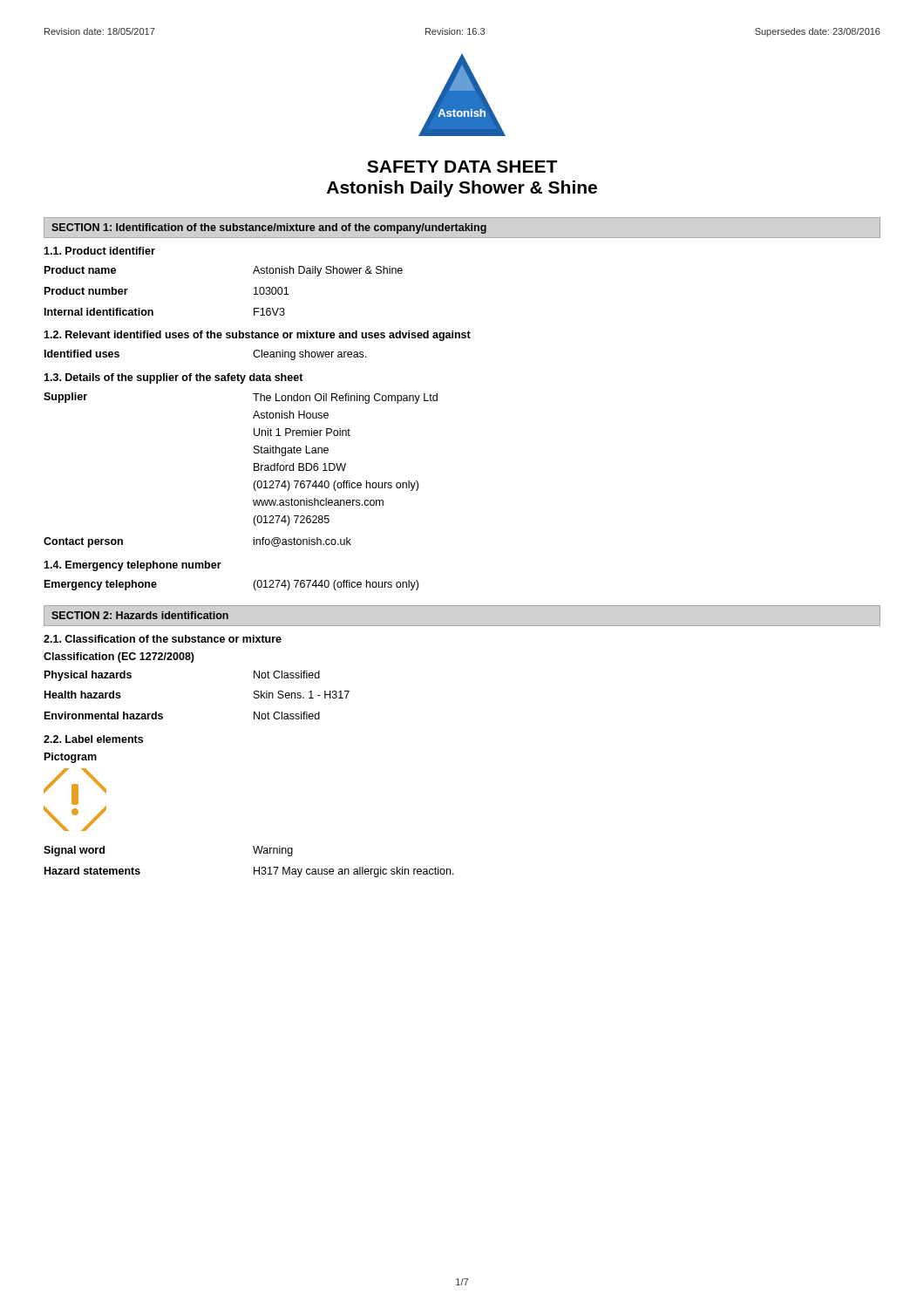Screen dimensions: 1308x924
Task: Find the passage starting "Health hazards Skin Sens. 1 - H317"
Action: point(88,694)
